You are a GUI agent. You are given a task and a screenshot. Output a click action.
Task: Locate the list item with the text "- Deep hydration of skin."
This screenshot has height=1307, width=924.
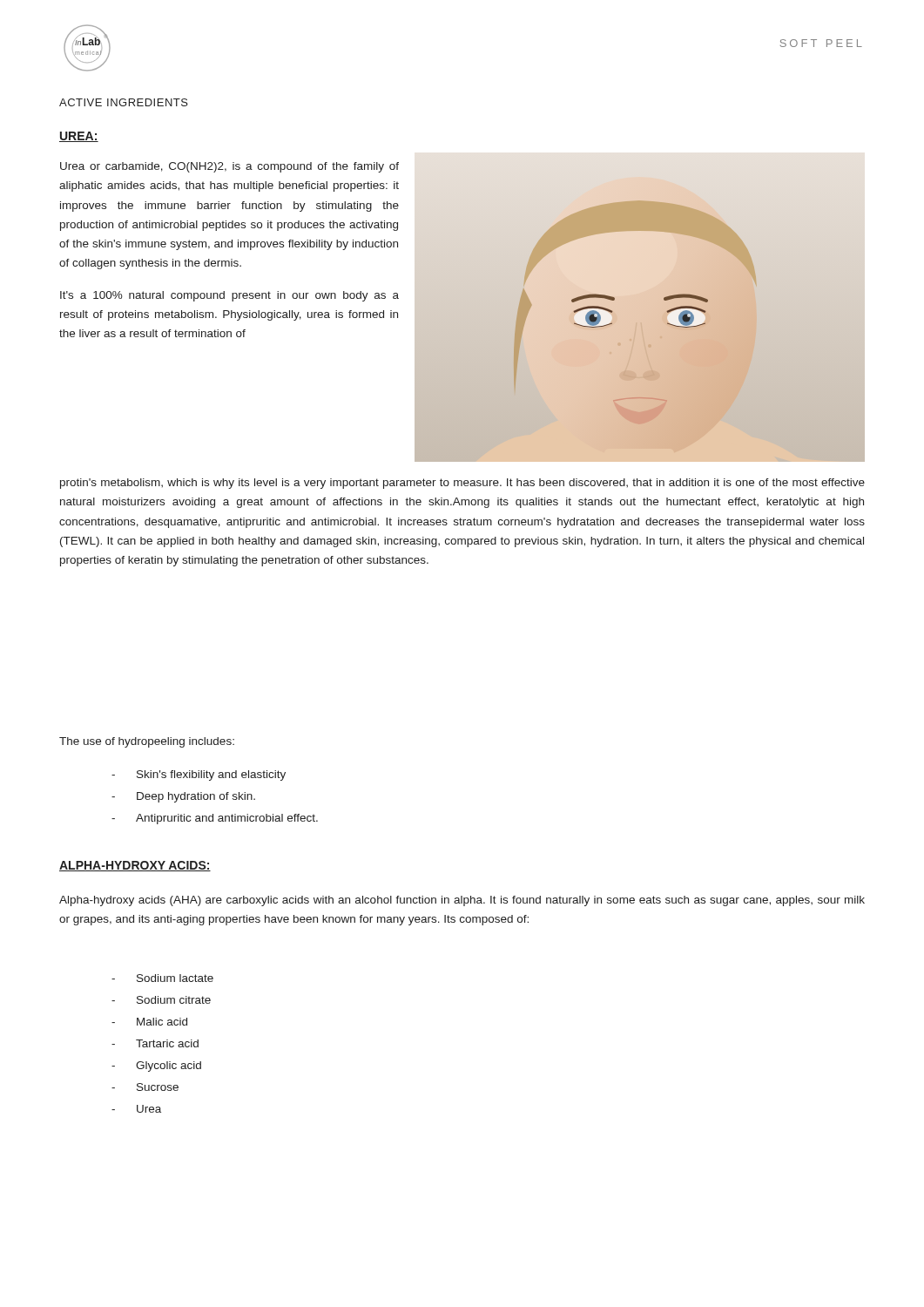click(x=158, y=796)
